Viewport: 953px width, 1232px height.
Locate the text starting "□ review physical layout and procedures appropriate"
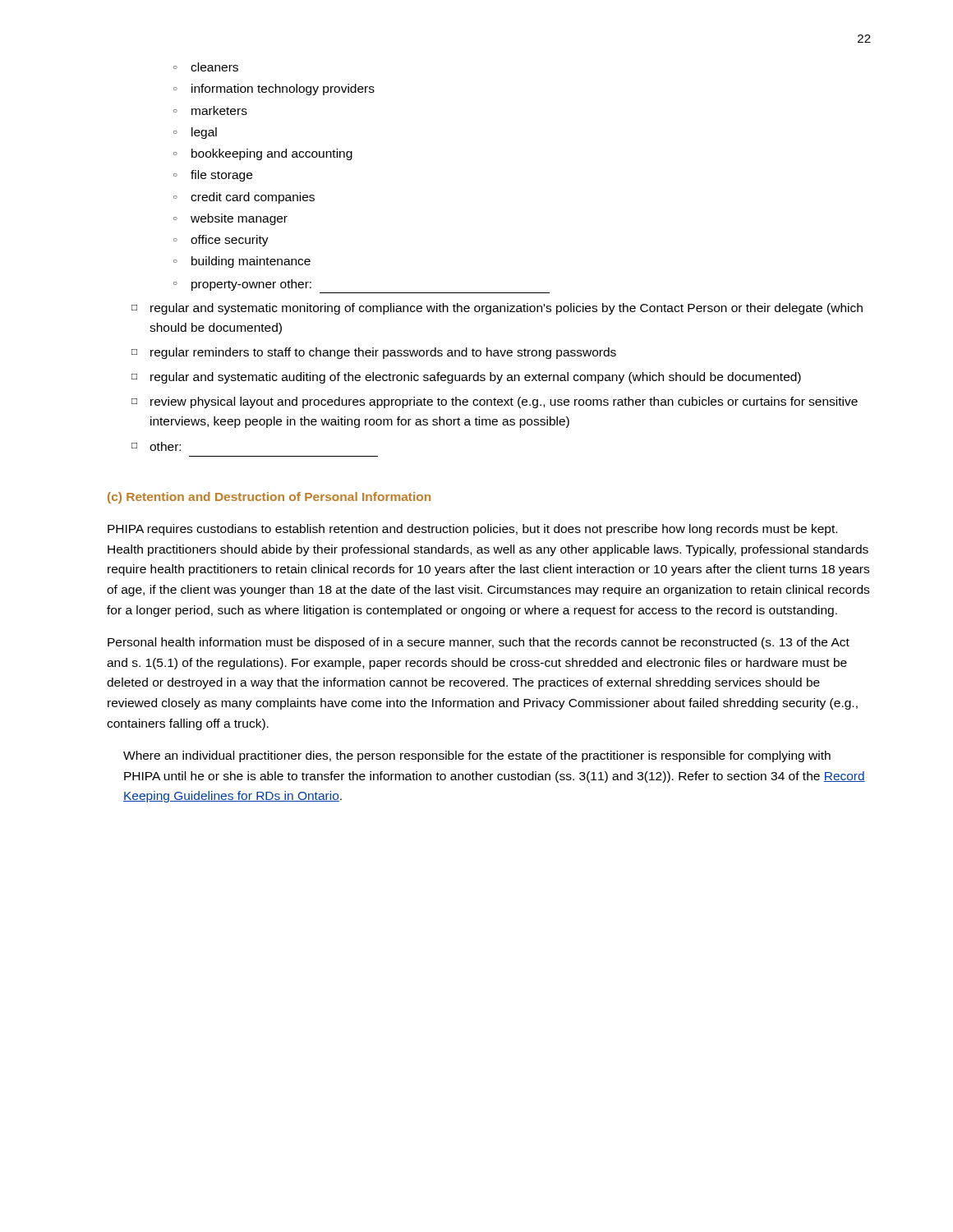501,411
